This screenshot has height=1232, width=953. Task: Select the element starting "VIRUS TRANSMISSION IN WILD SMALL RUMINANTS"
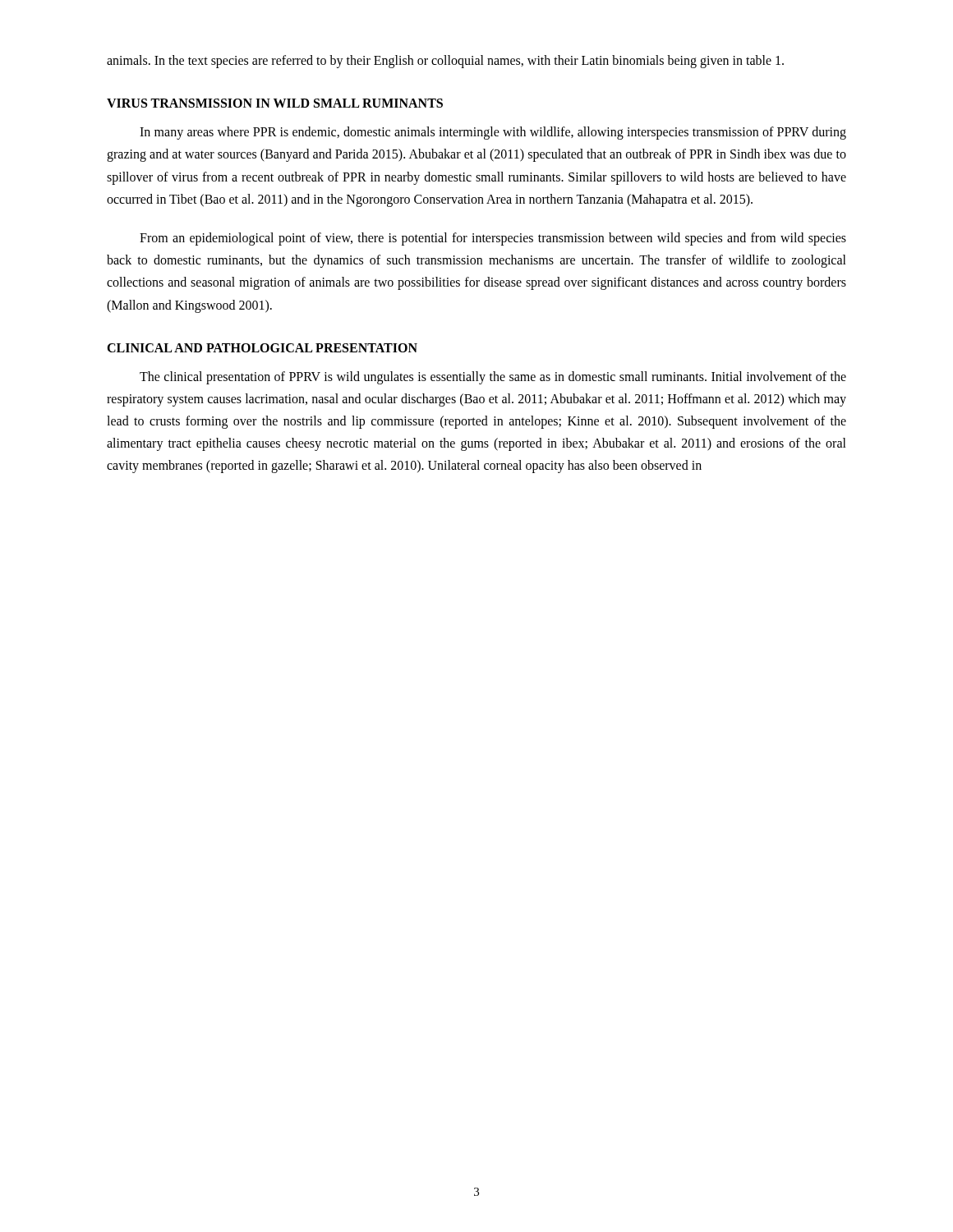tap(275, 103)
